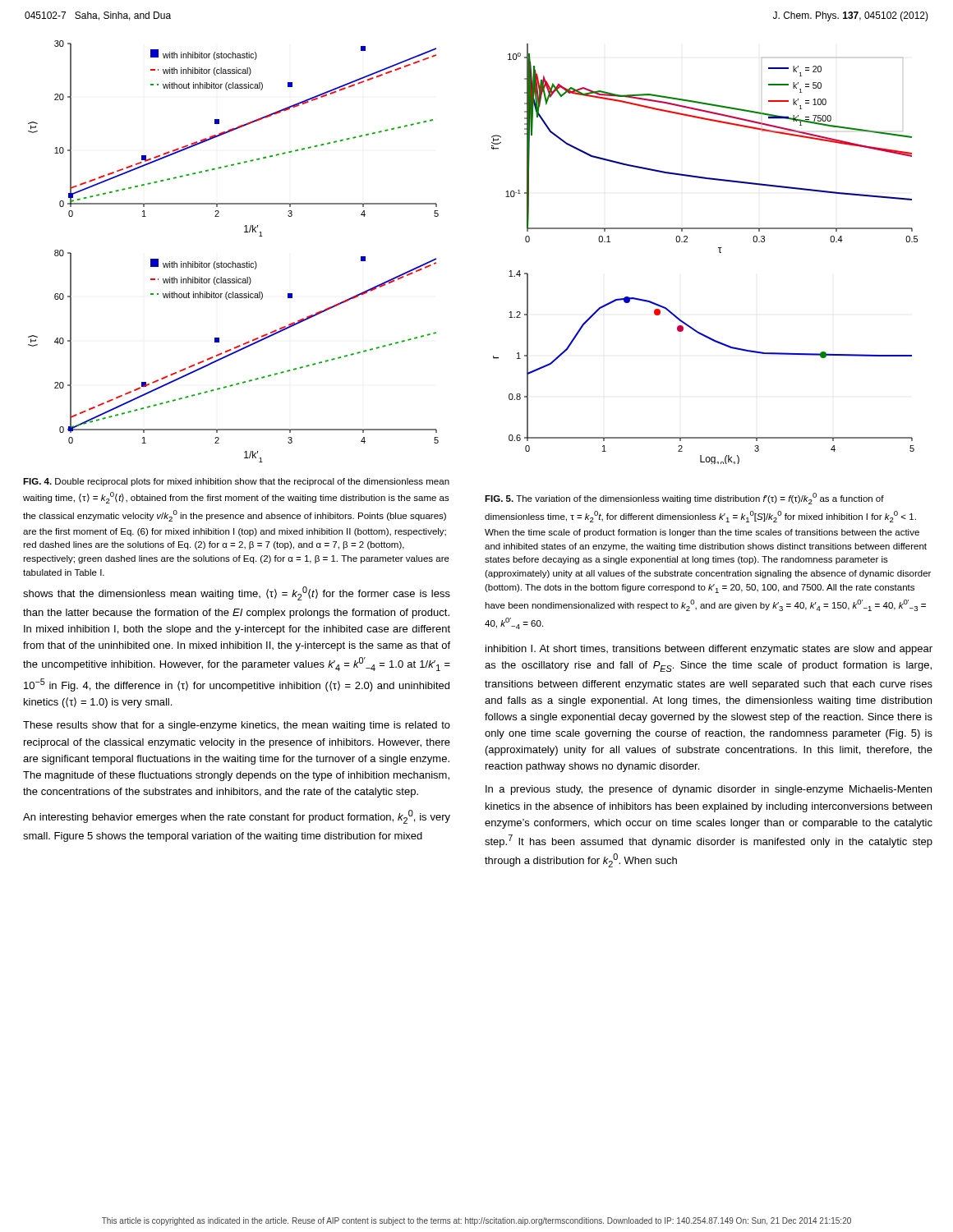The image size is (953, 1232).
Task: Navigate to the text block starting "FIG. 5. The"
Action: pos(709,561)
